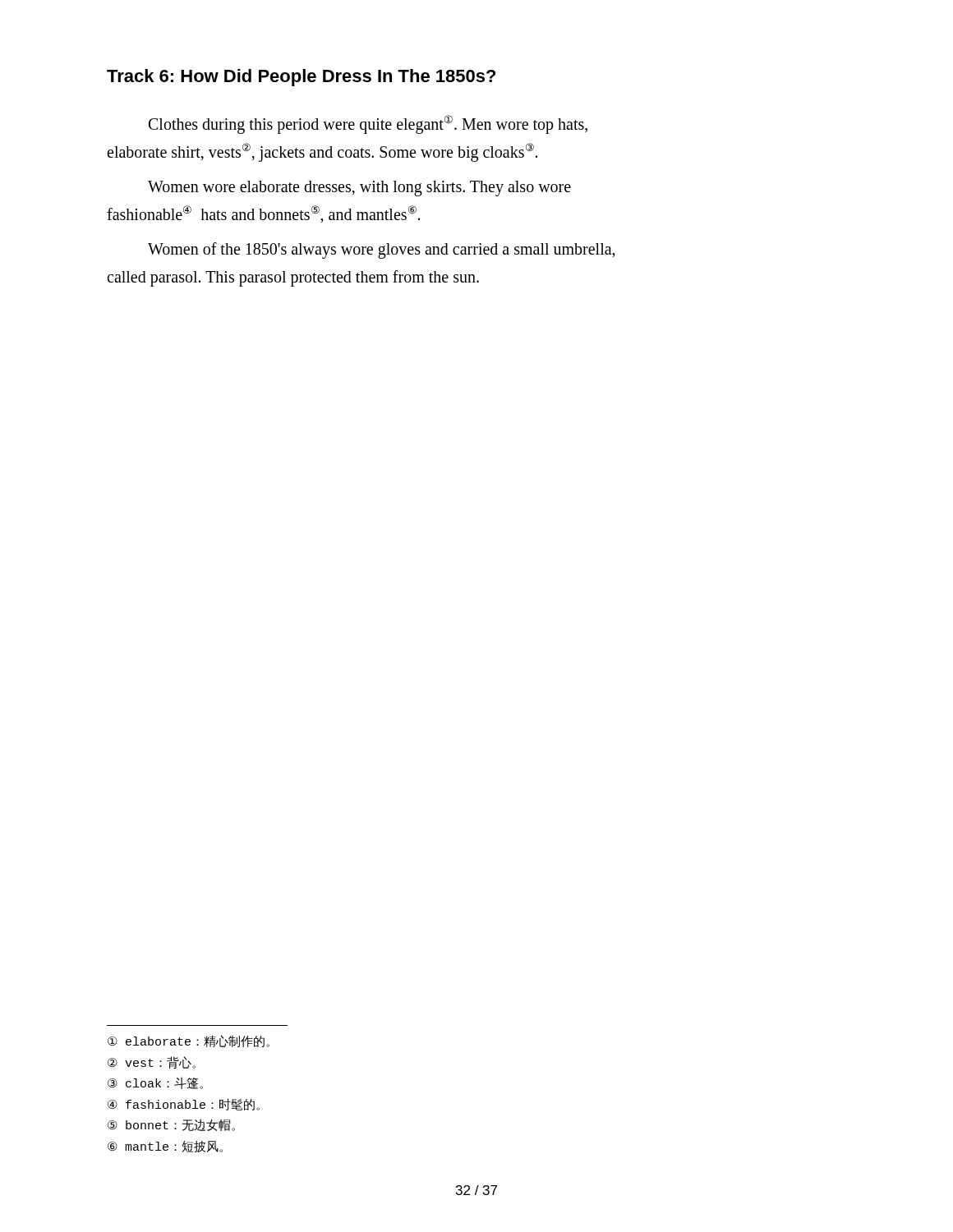Select the section header

302,76
